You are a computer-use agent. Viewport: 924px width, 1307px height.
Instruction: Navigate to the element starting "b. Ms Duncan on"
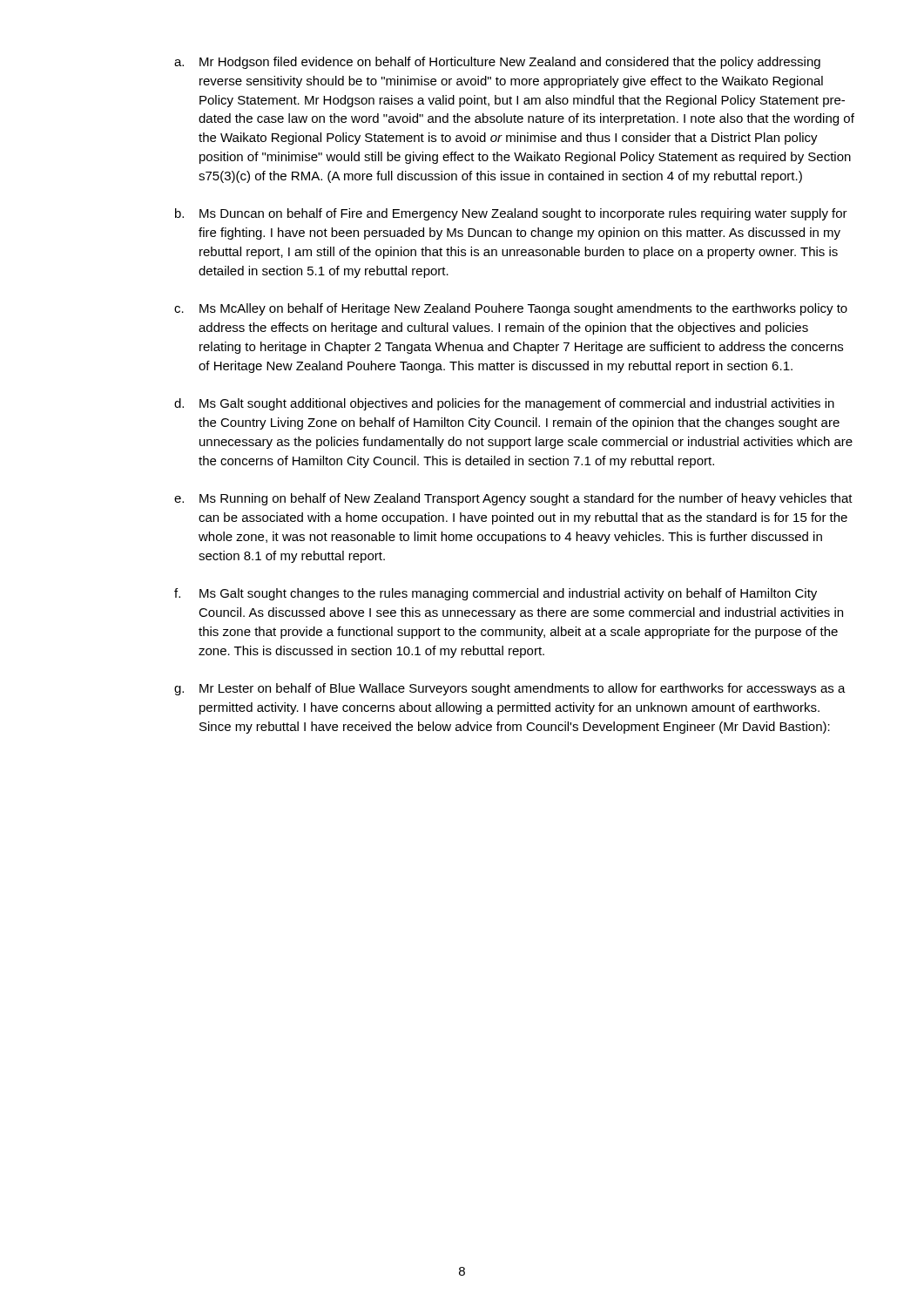pyautogui.click(x=514, y=242)
